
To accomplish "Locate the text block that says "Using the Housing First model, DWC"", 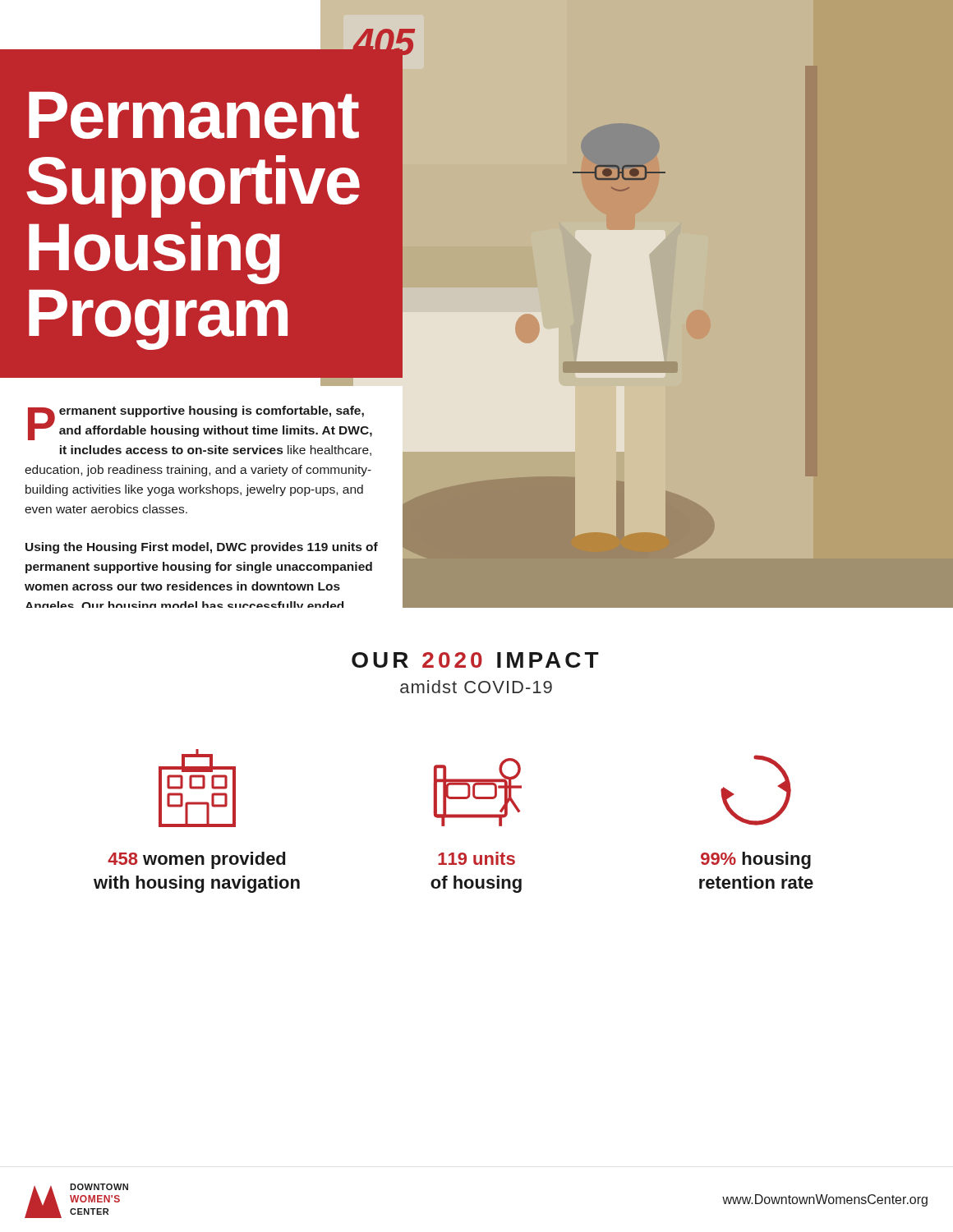I will 201,596.
